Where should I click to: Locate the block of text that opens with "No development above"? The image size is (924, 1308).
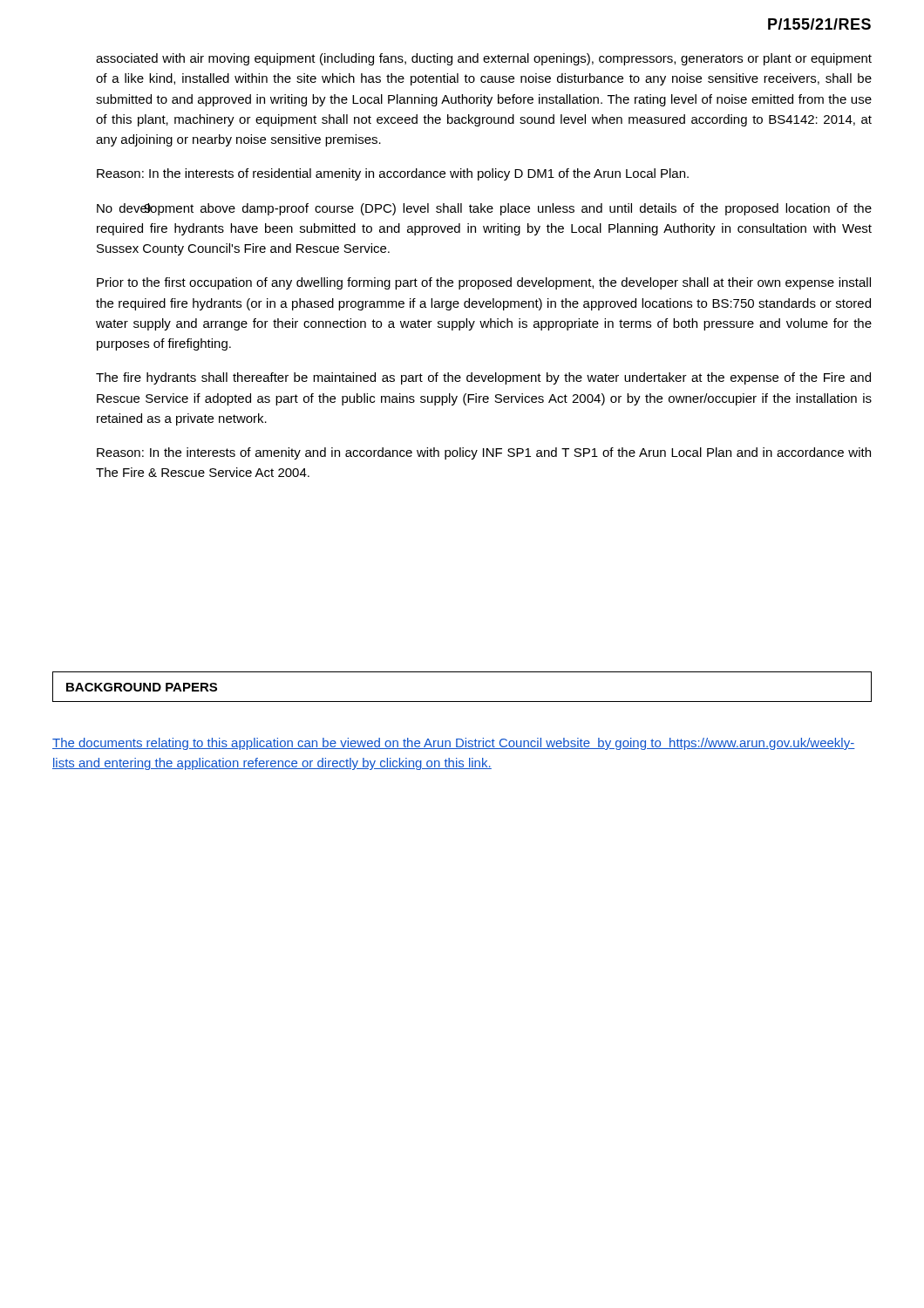484,228
